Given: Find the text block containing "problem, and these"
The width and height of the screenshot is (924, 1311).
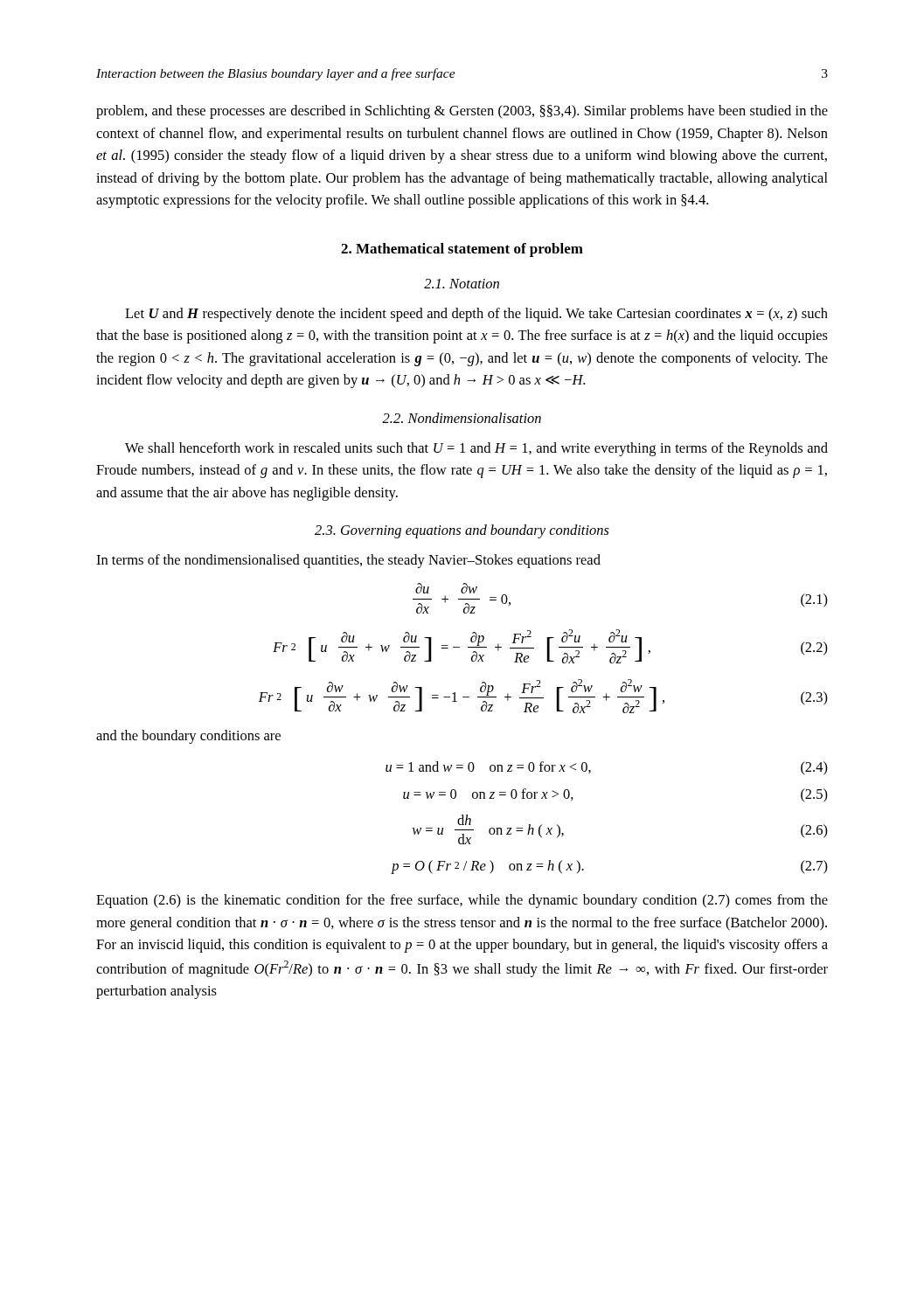Looking at the screenshot, I should pos(462,155).
